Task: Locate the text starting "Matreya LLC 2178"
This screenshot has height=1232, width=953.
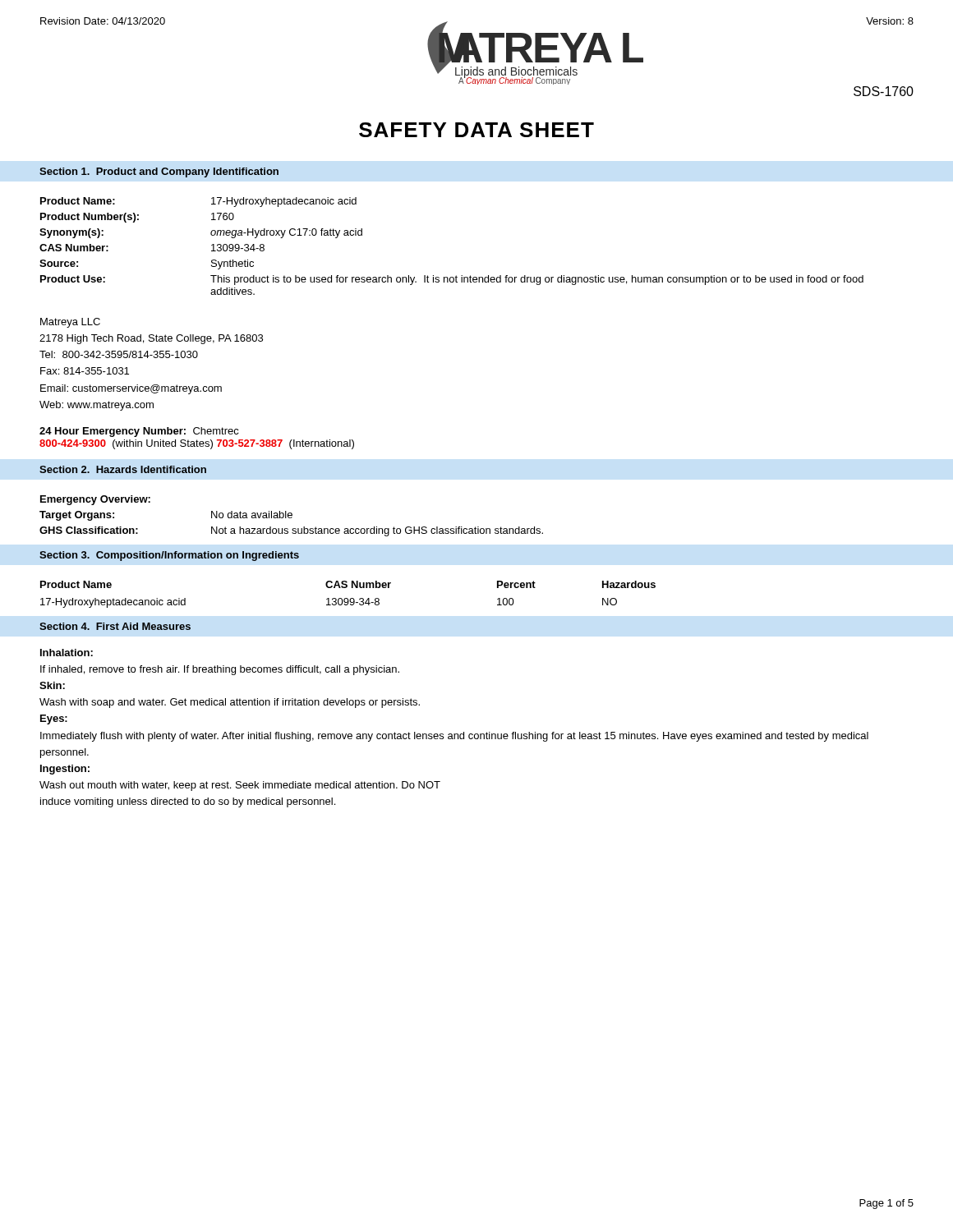Action: pos(151,363)
